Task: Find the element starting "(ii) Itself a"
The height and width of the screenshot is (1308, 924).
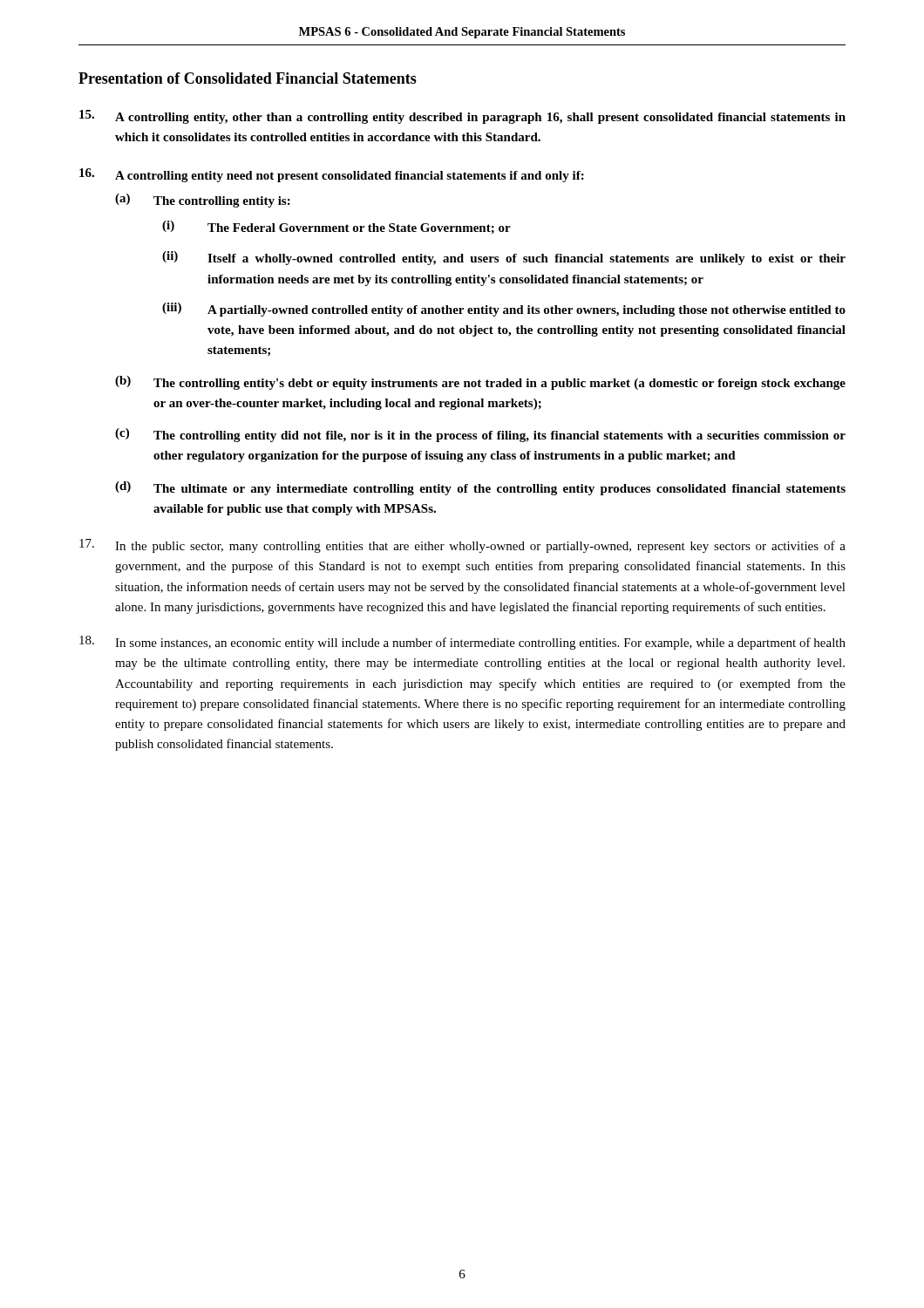Action: 499,269
